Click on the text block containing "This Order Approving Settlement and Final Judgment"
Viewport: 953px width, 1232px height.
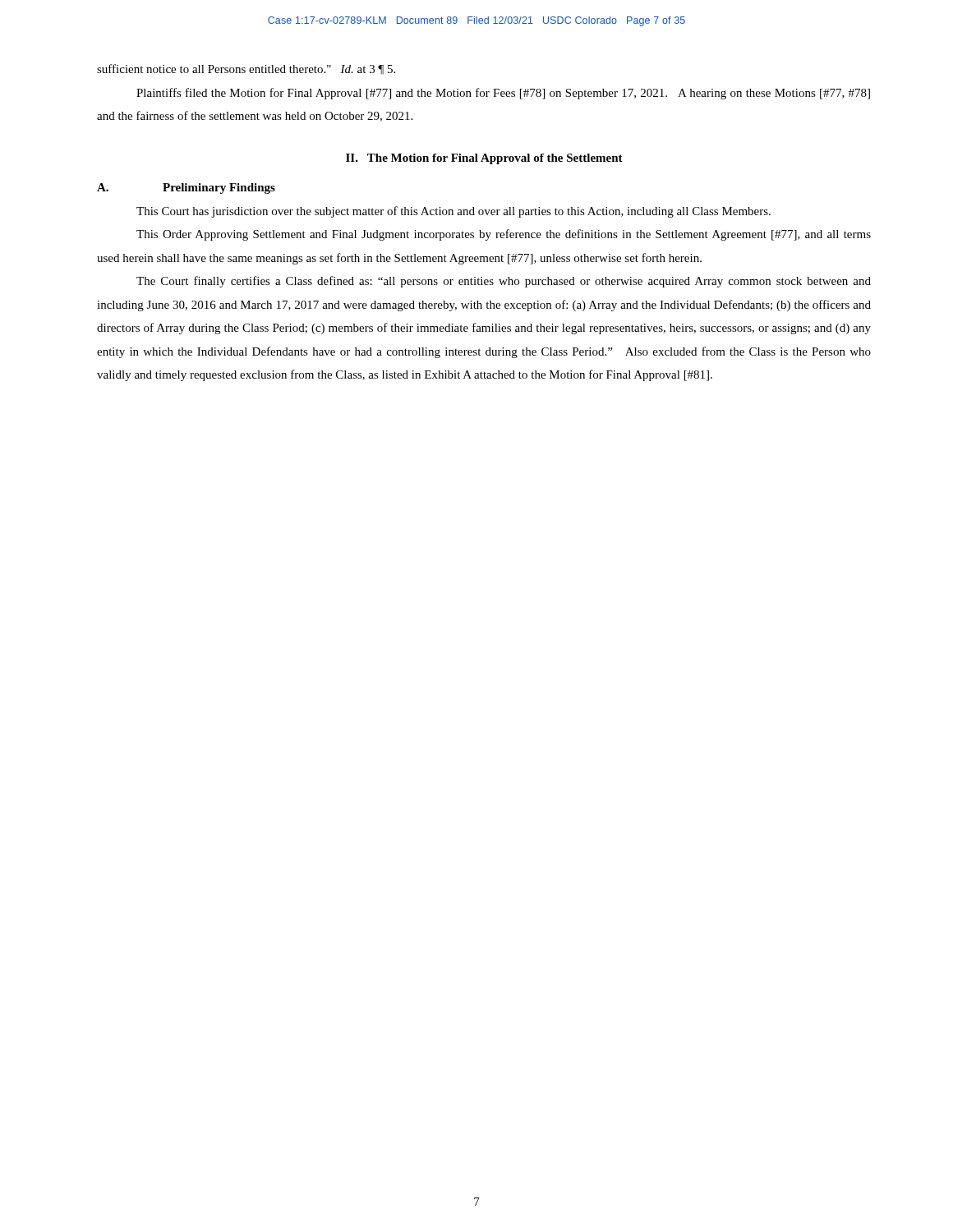[x=484, y=246]
